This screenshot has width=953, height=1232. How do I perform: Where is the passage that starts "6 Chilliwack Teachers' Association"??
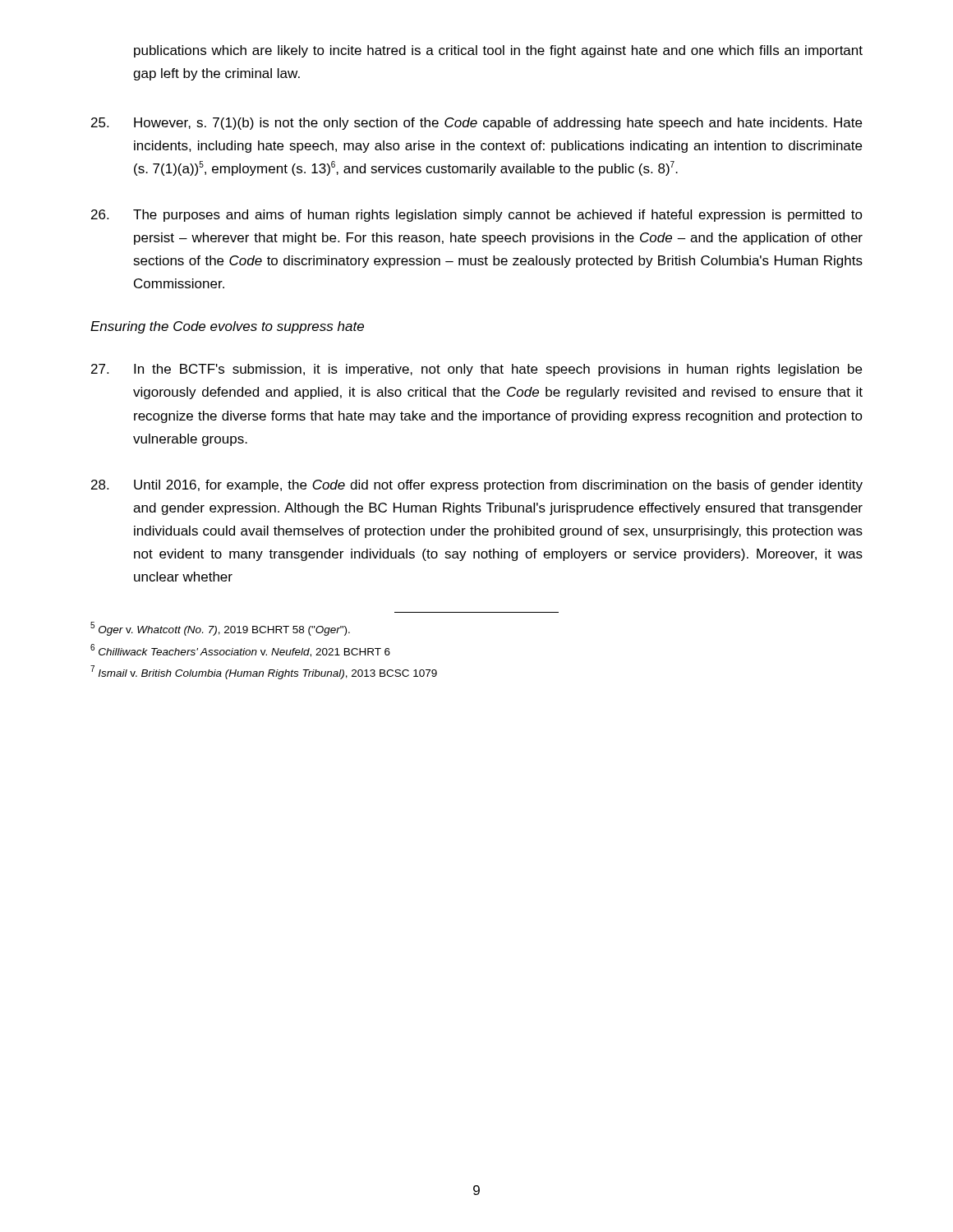[240, 650]
